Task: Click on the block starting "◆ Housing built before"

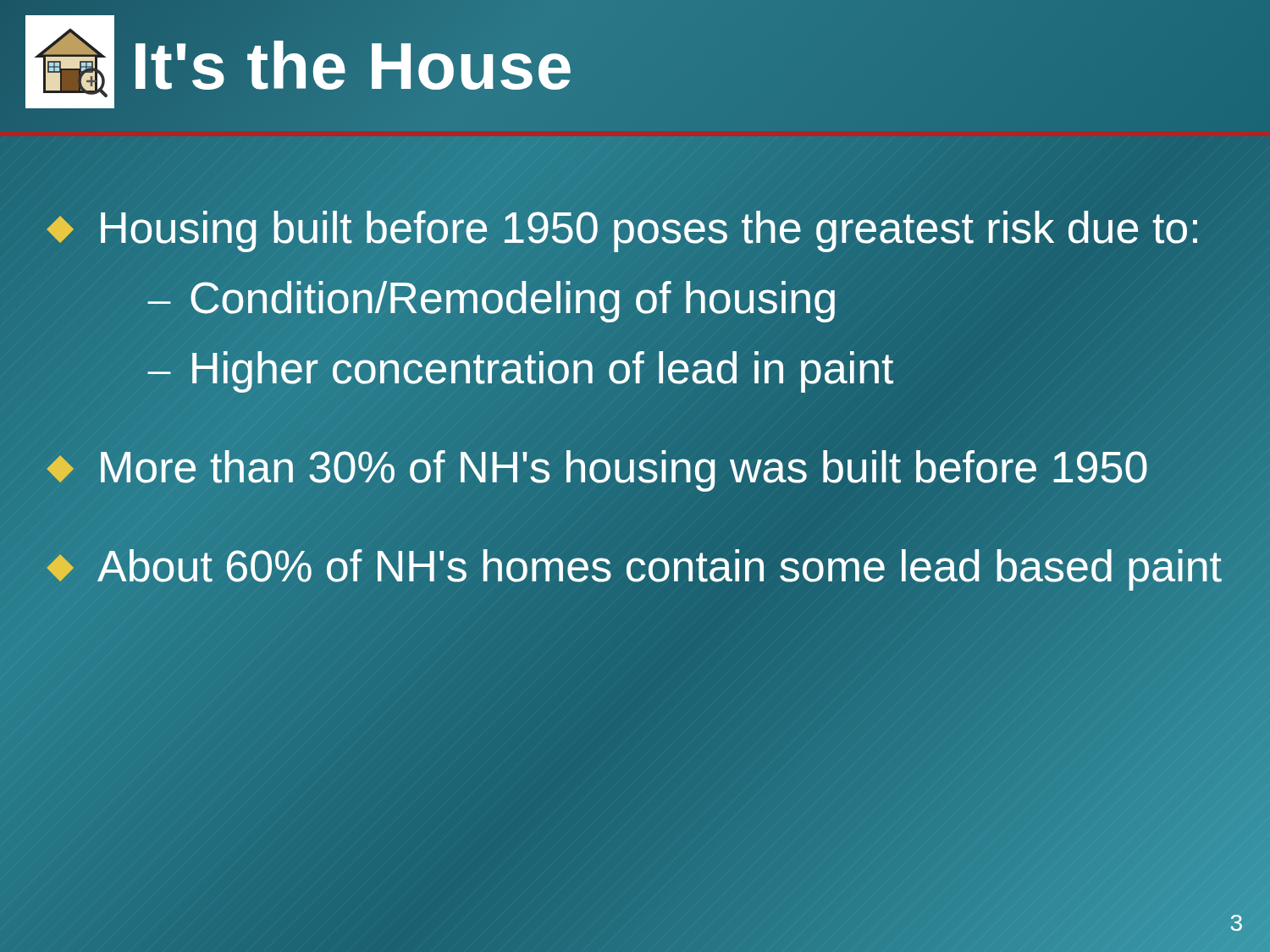Action: point(624,228)
